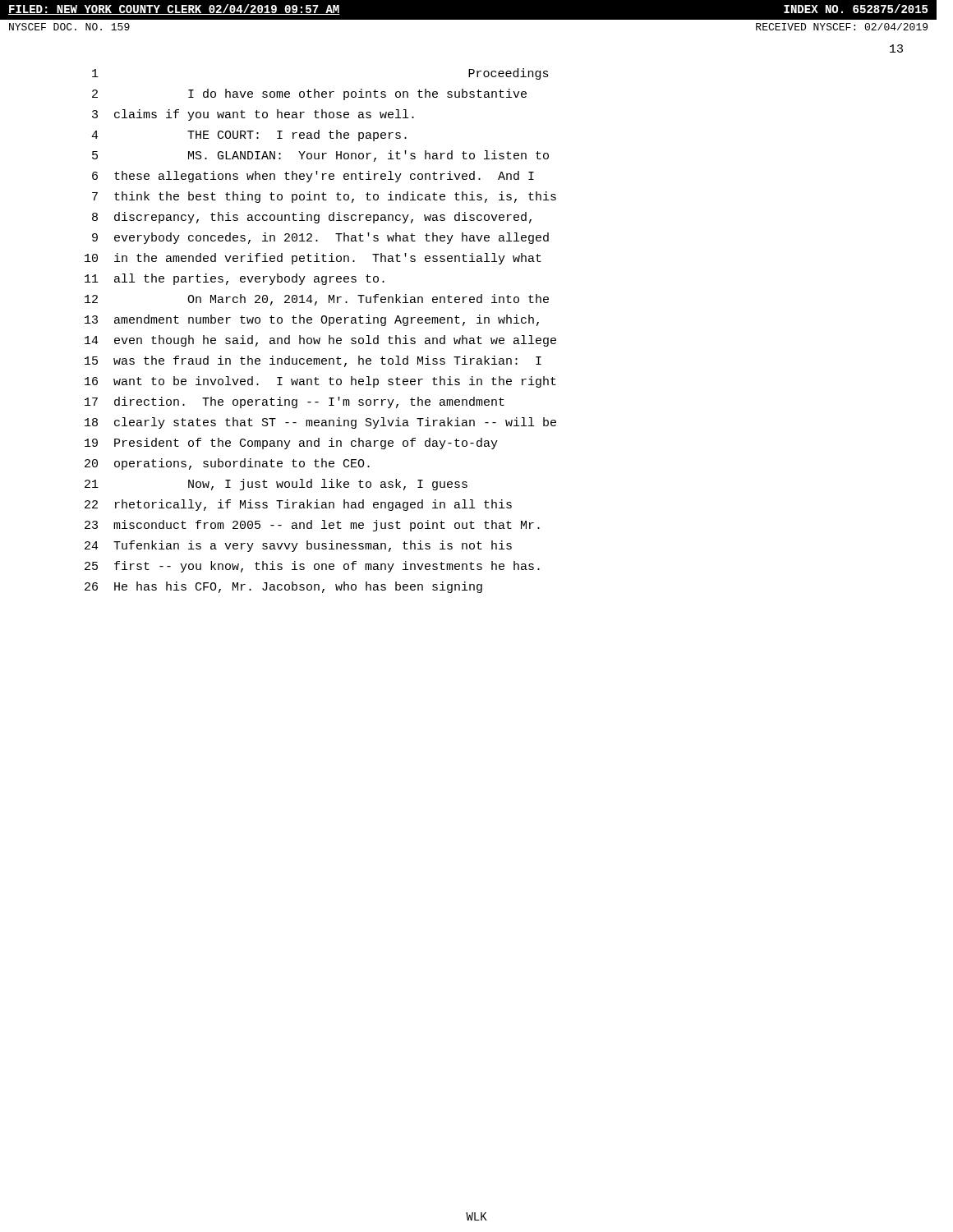953x1232 pixels.
Task: Click on the text block that reads "18 clearly states that ST"
Action: [x=476, y=423]
